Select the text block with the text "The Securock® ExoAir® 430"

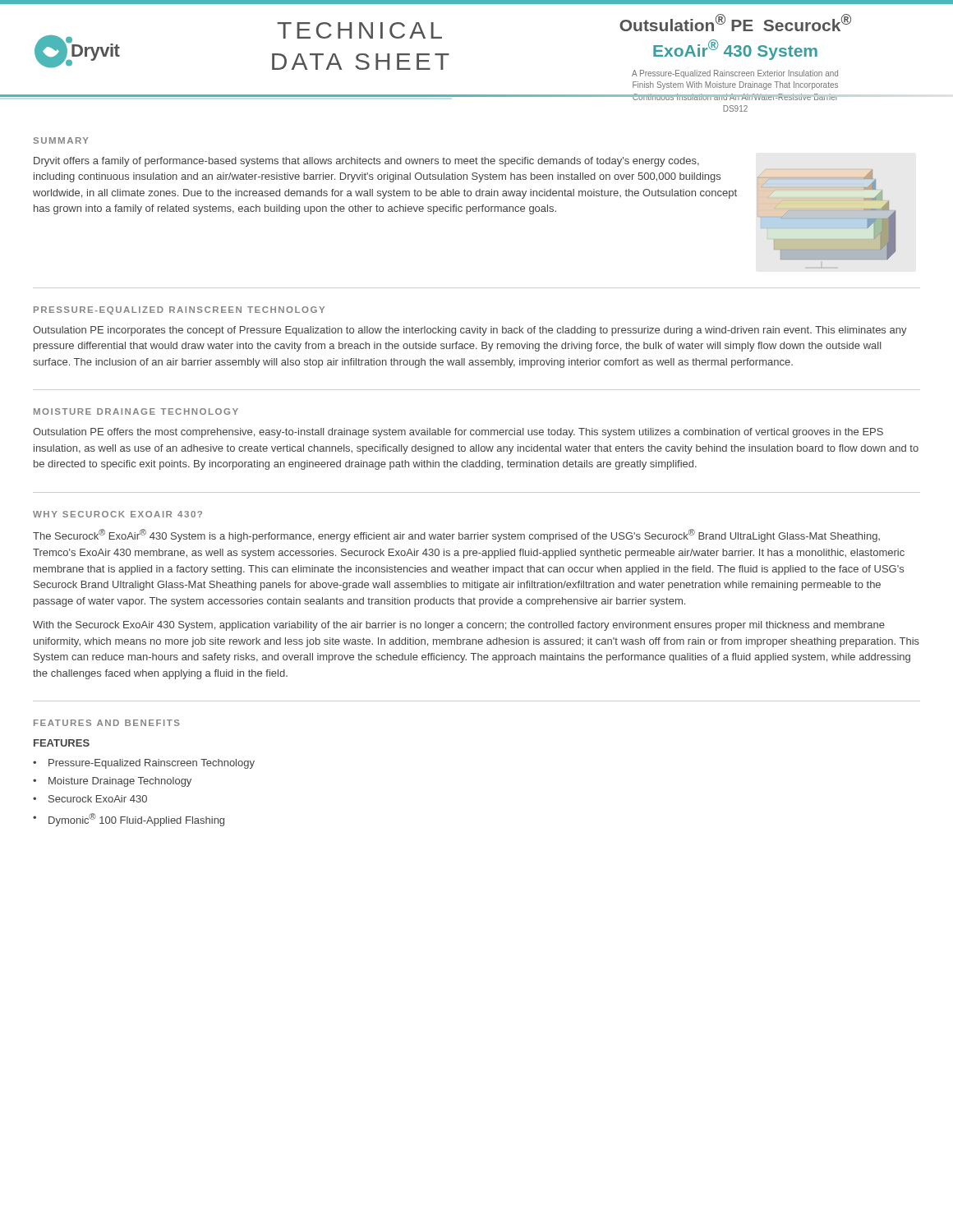(x=476, y=567)
